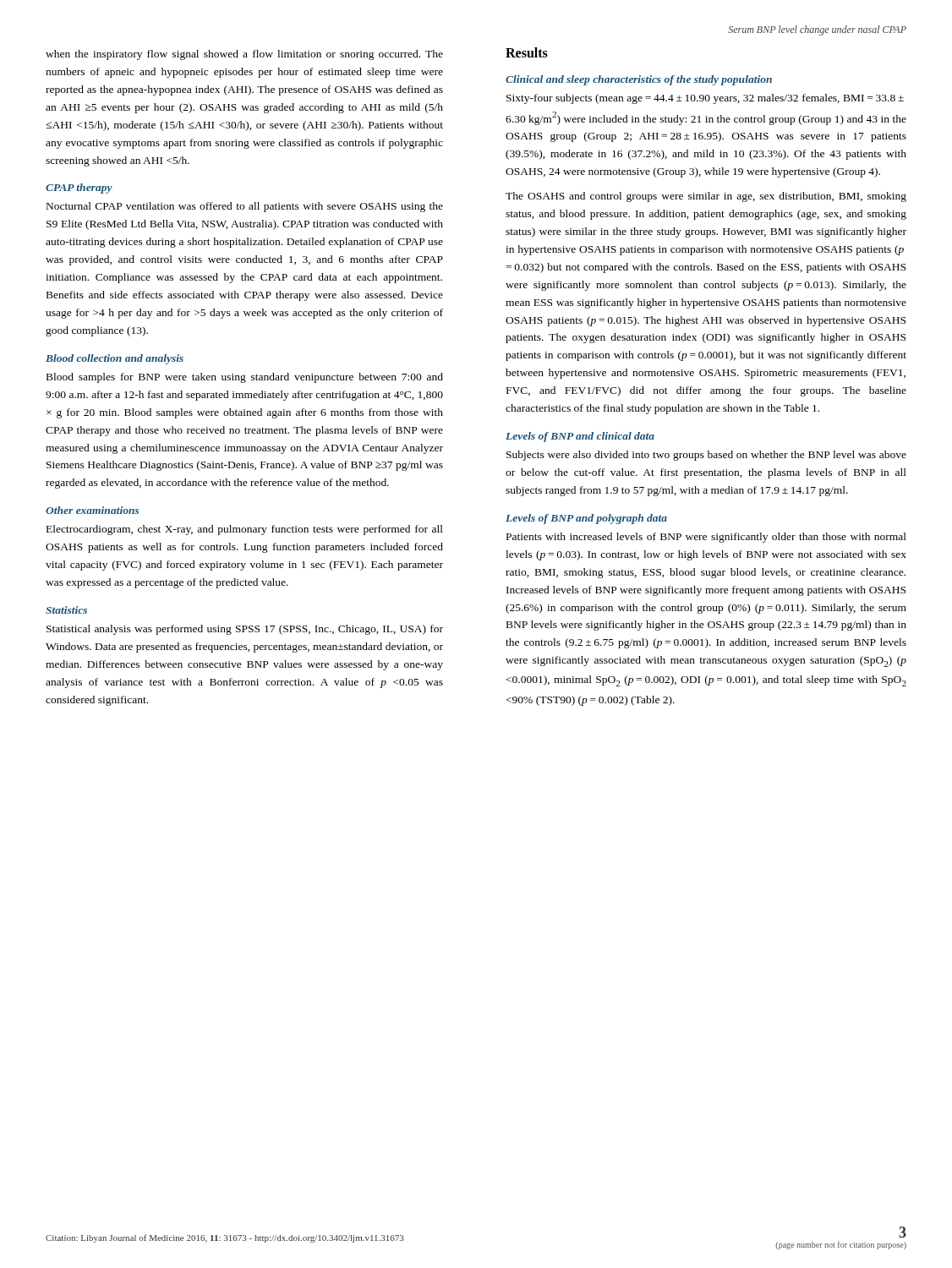Find the text starting "Nocturnal CPAP ventilation was offered to all"
Viewport: 952px width, 1268px height.
244,269
